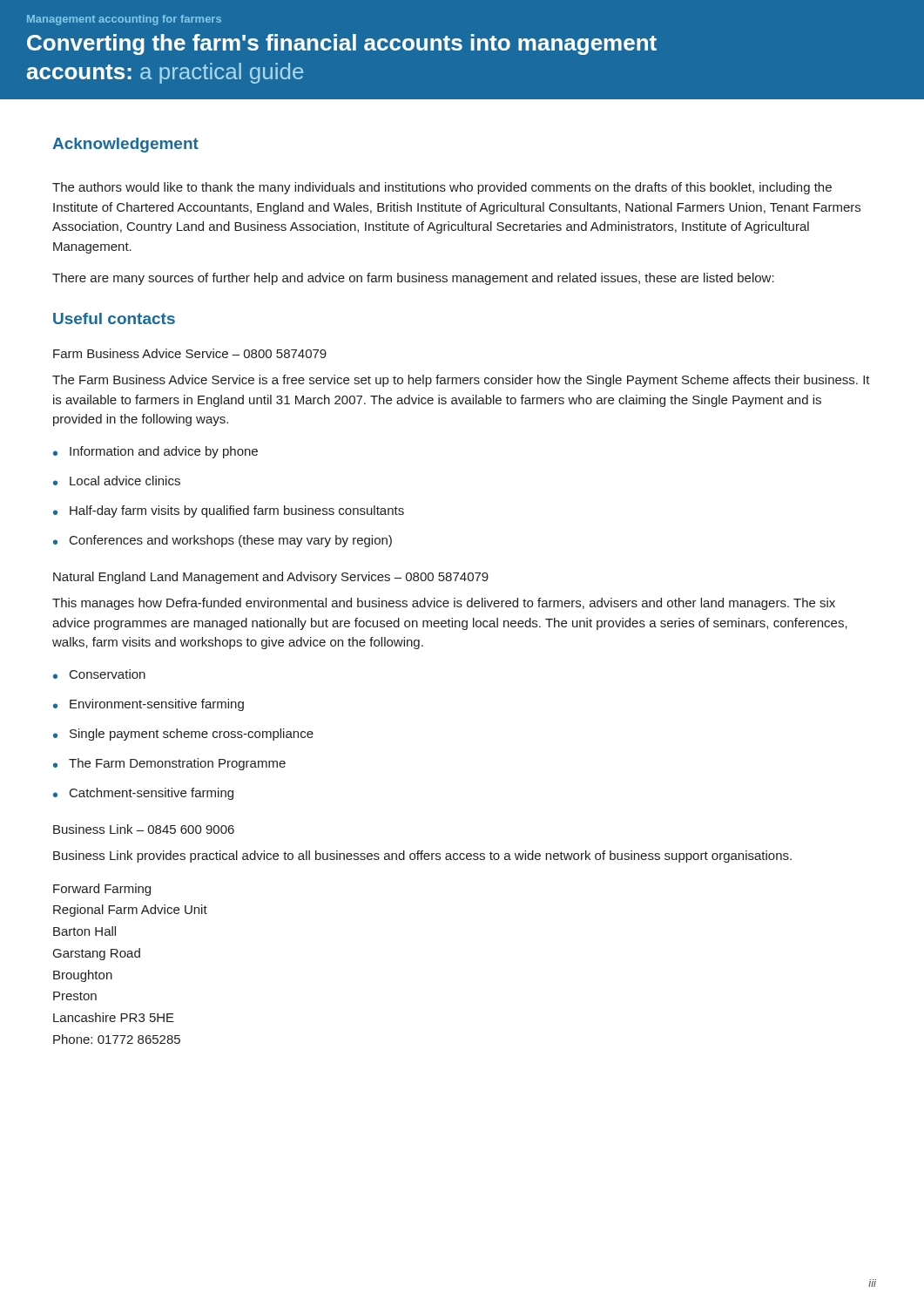
Task: Locate the passage starting "Business Link – 0845 600 9006"
Action: [143, 829]
